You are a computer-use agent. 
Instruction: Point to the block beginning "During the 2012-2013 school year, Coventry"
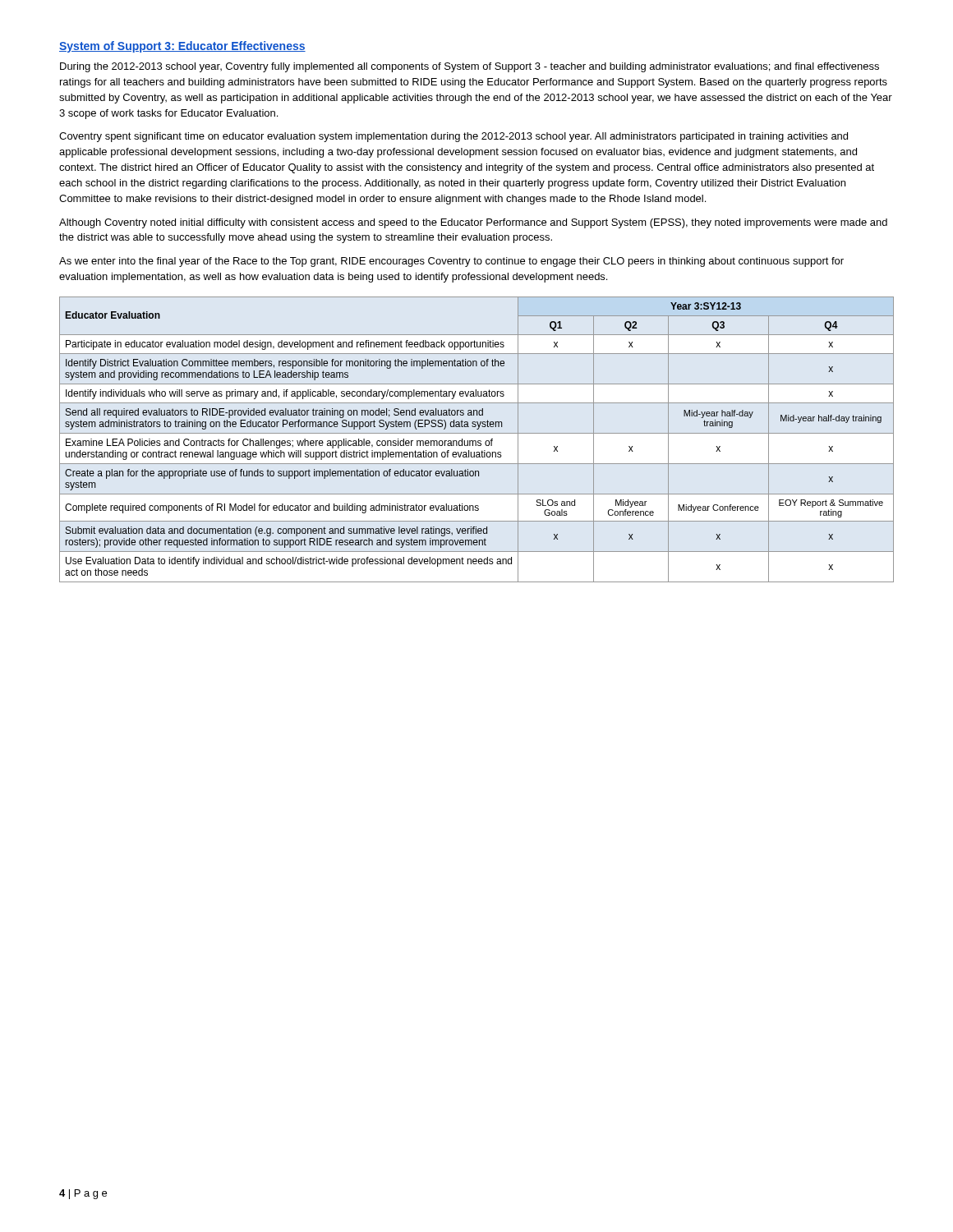pos(476,89)
